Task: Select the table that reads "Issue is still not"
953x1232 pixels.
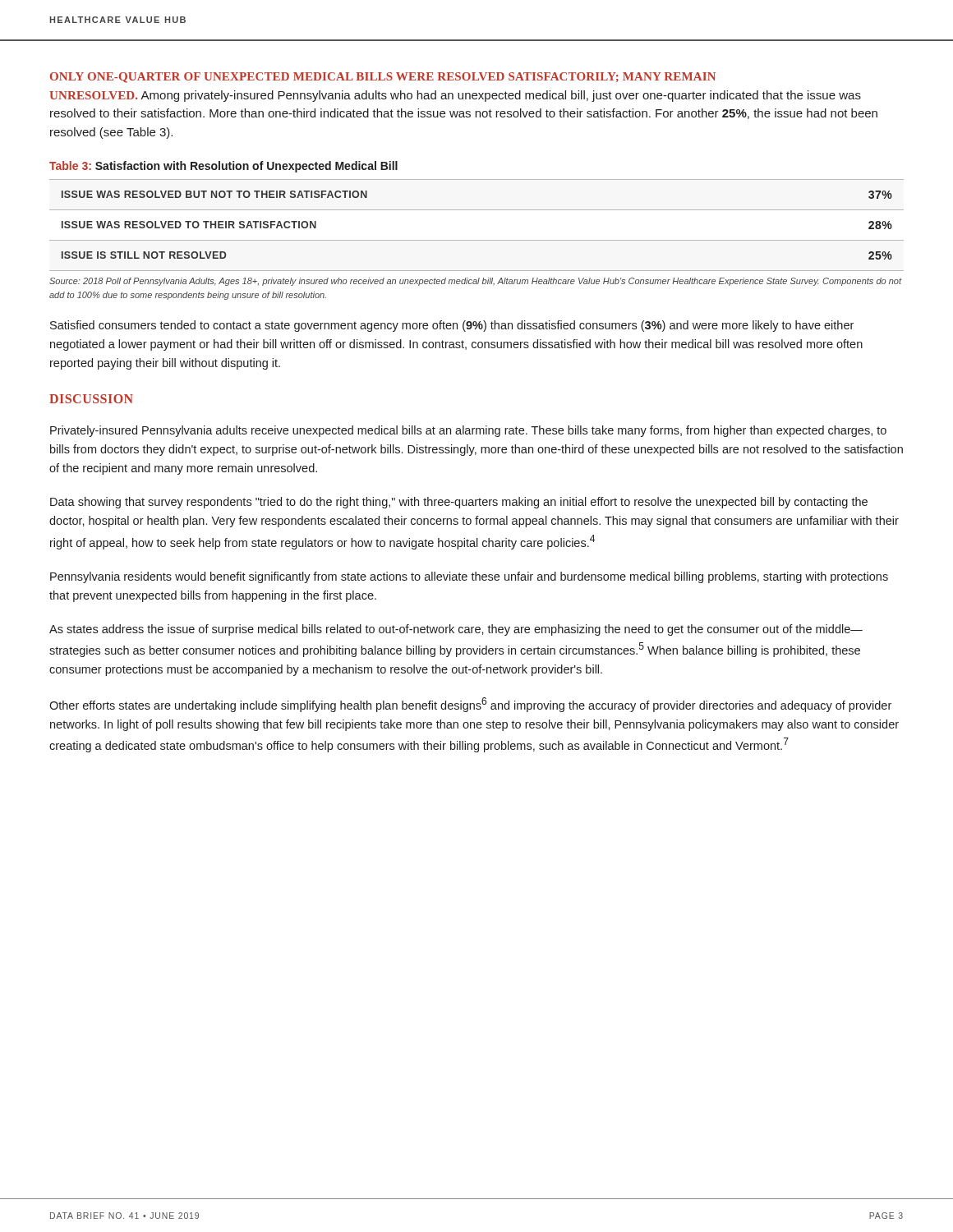Action: (476, 225)
